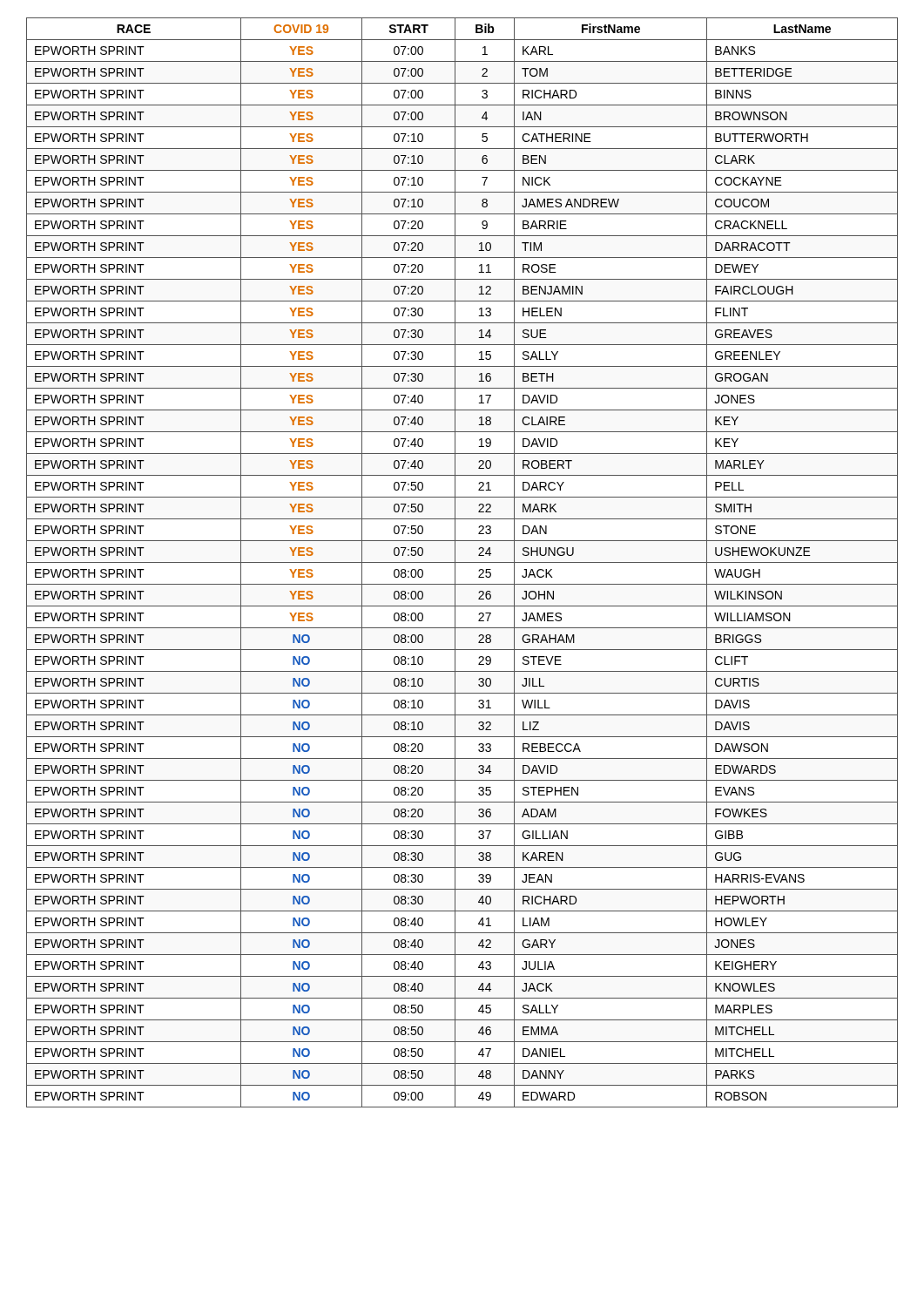This screenshot has width=924, height=1307.
Task: Locate the table with the text "EPWORTH SPRINT"
Action: (x=462, y=562)
